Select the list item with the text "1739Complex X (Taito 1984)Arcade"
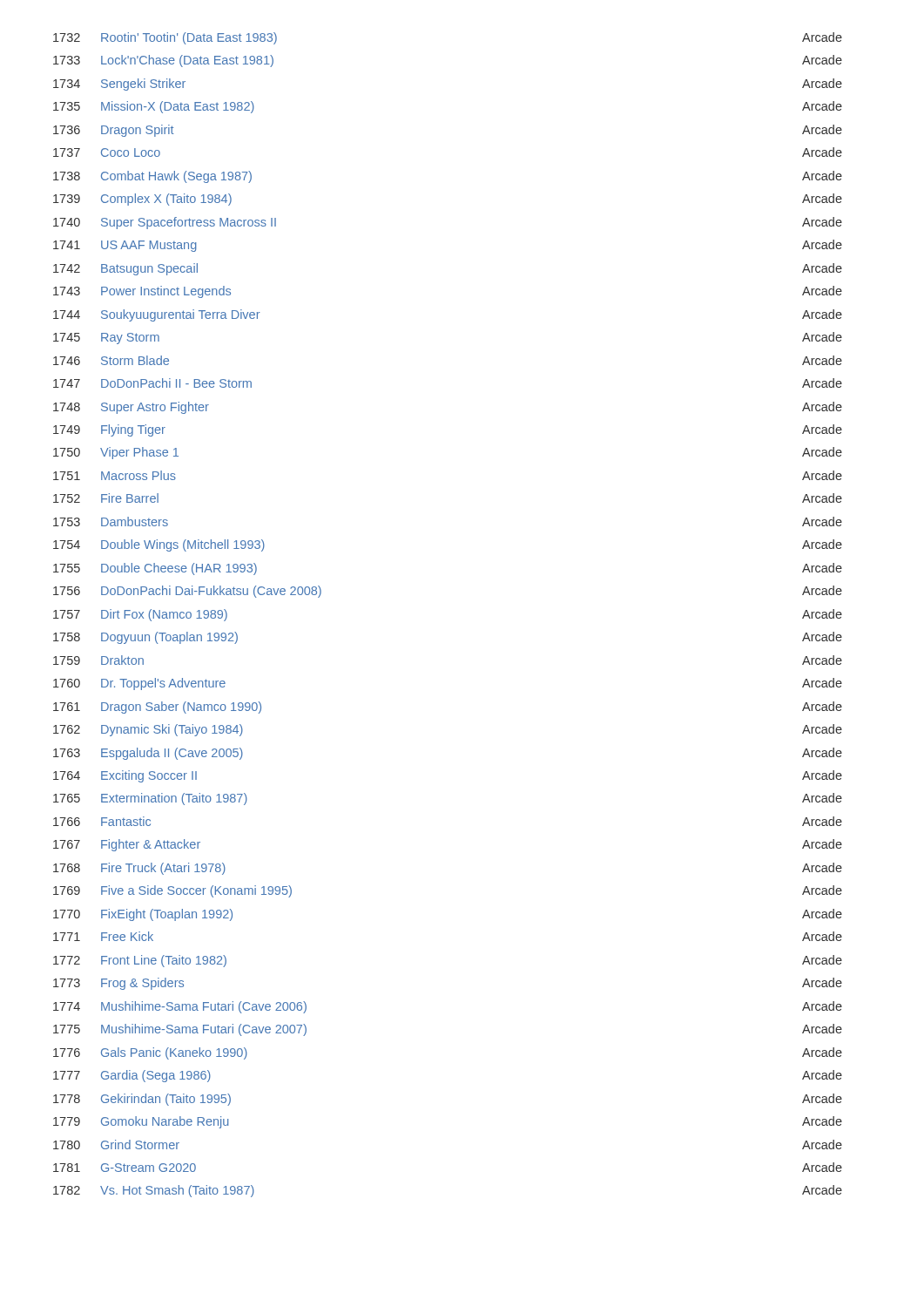This screenshot has width=924, height=1307. (70, 199)
